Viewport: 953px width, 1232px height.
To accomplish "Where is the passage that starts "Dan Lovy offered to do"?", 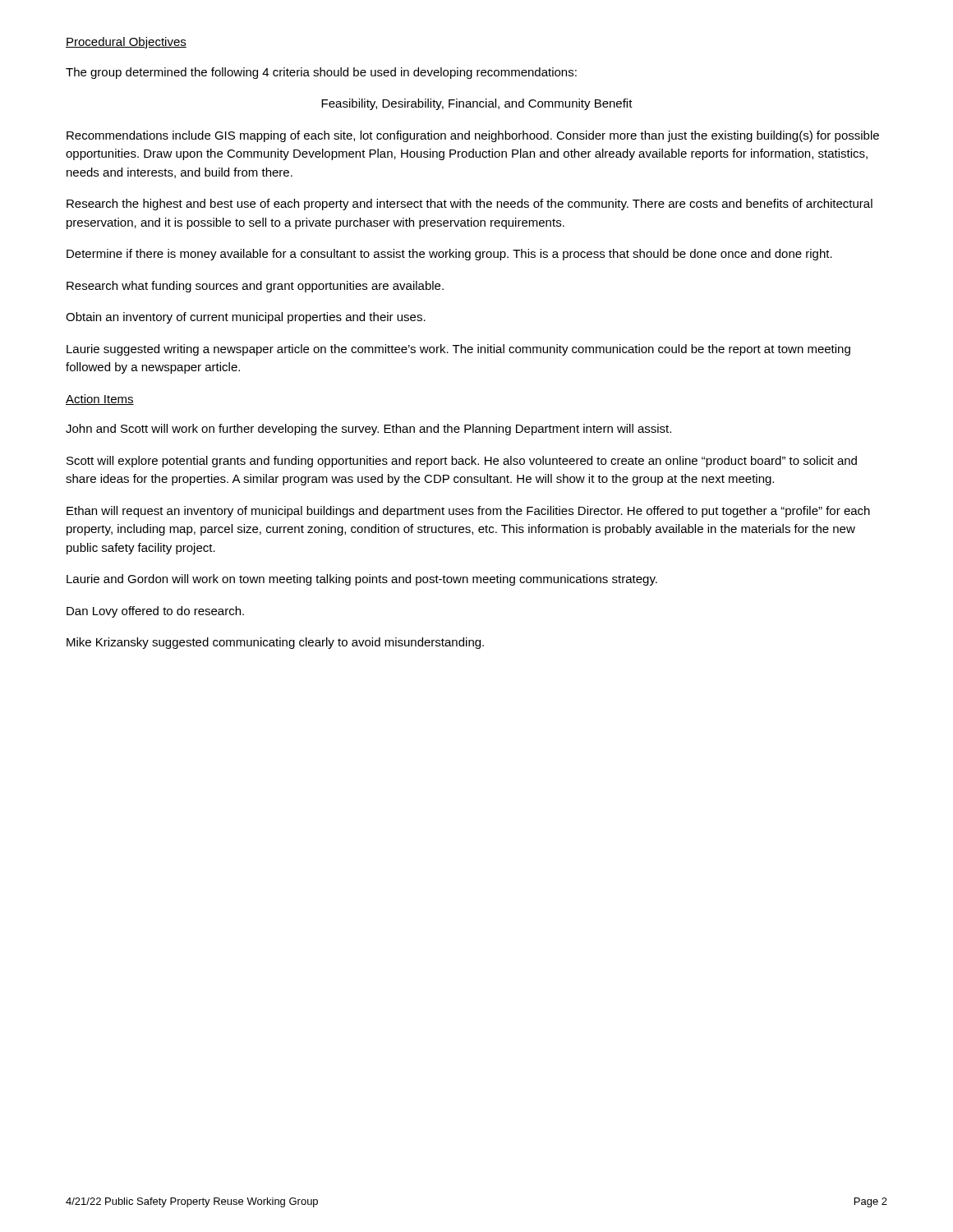I will tap(155, 610).
